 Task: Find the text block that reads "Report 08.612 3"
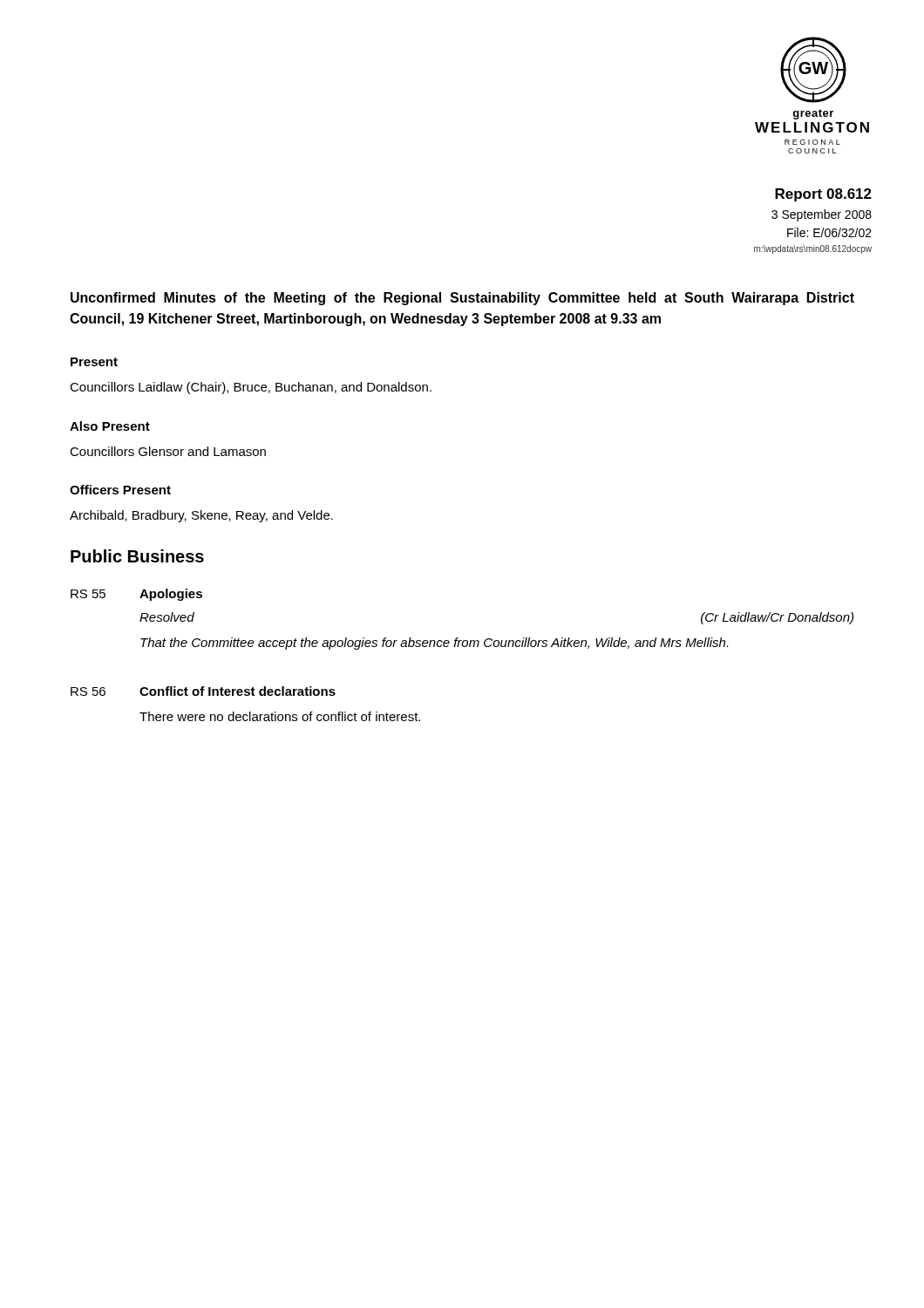tap(813, 219)
